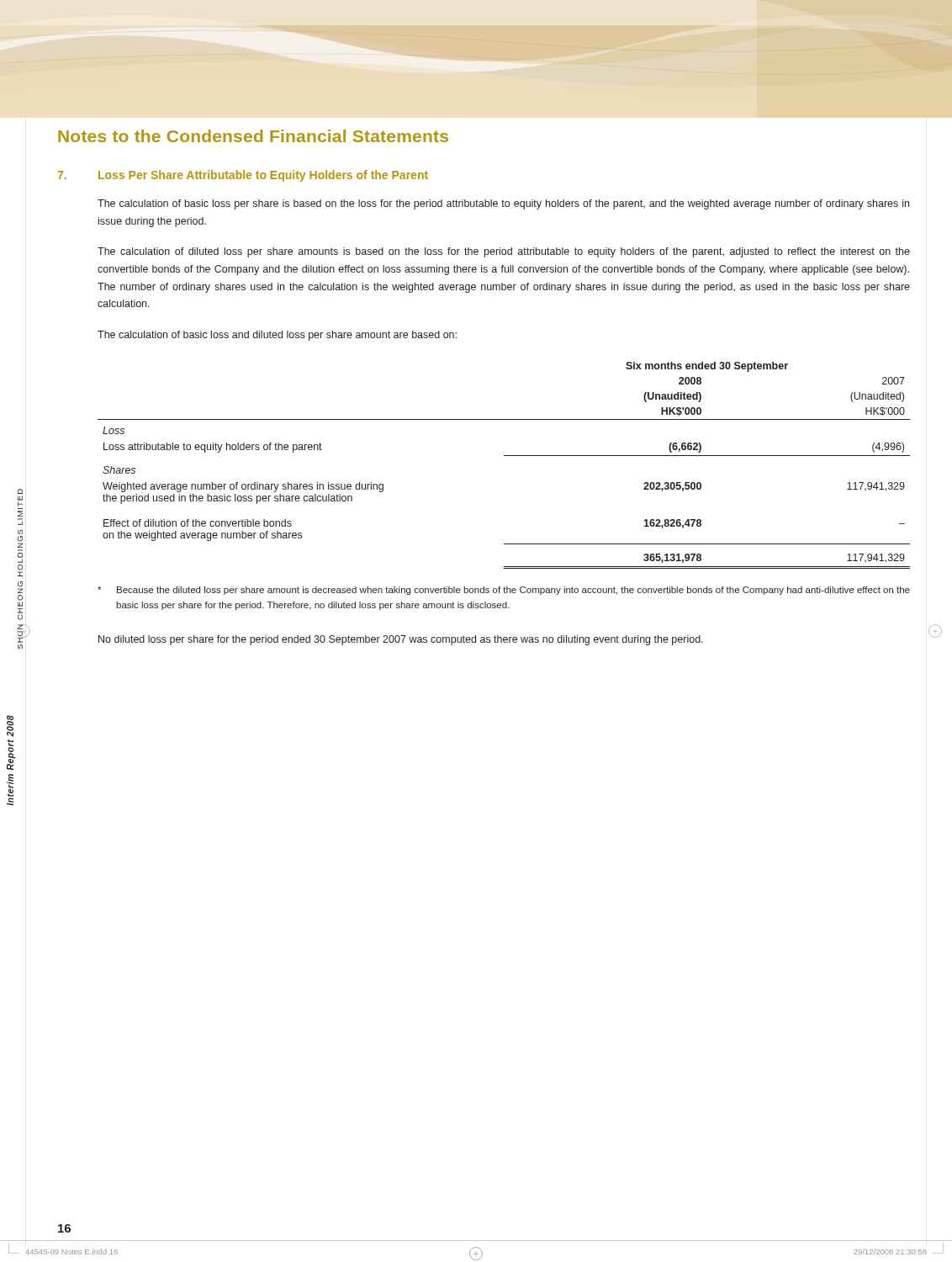This screenshot has width=952, height=1262.
Task: Locate the region starting "Because the diluted loss per share"
Action: [x=504, y=597]
